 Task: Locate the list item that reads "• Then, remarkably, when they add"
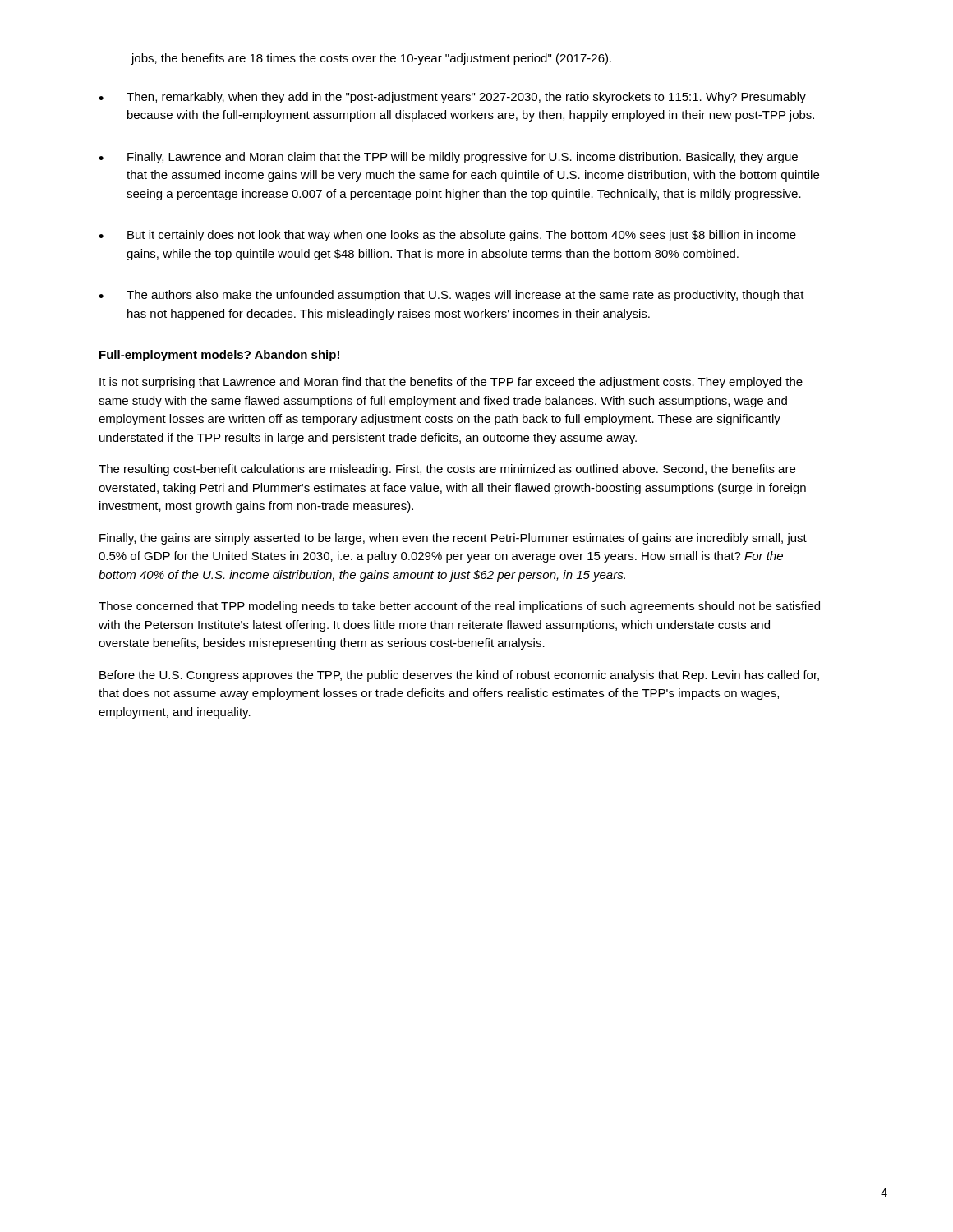460,106
